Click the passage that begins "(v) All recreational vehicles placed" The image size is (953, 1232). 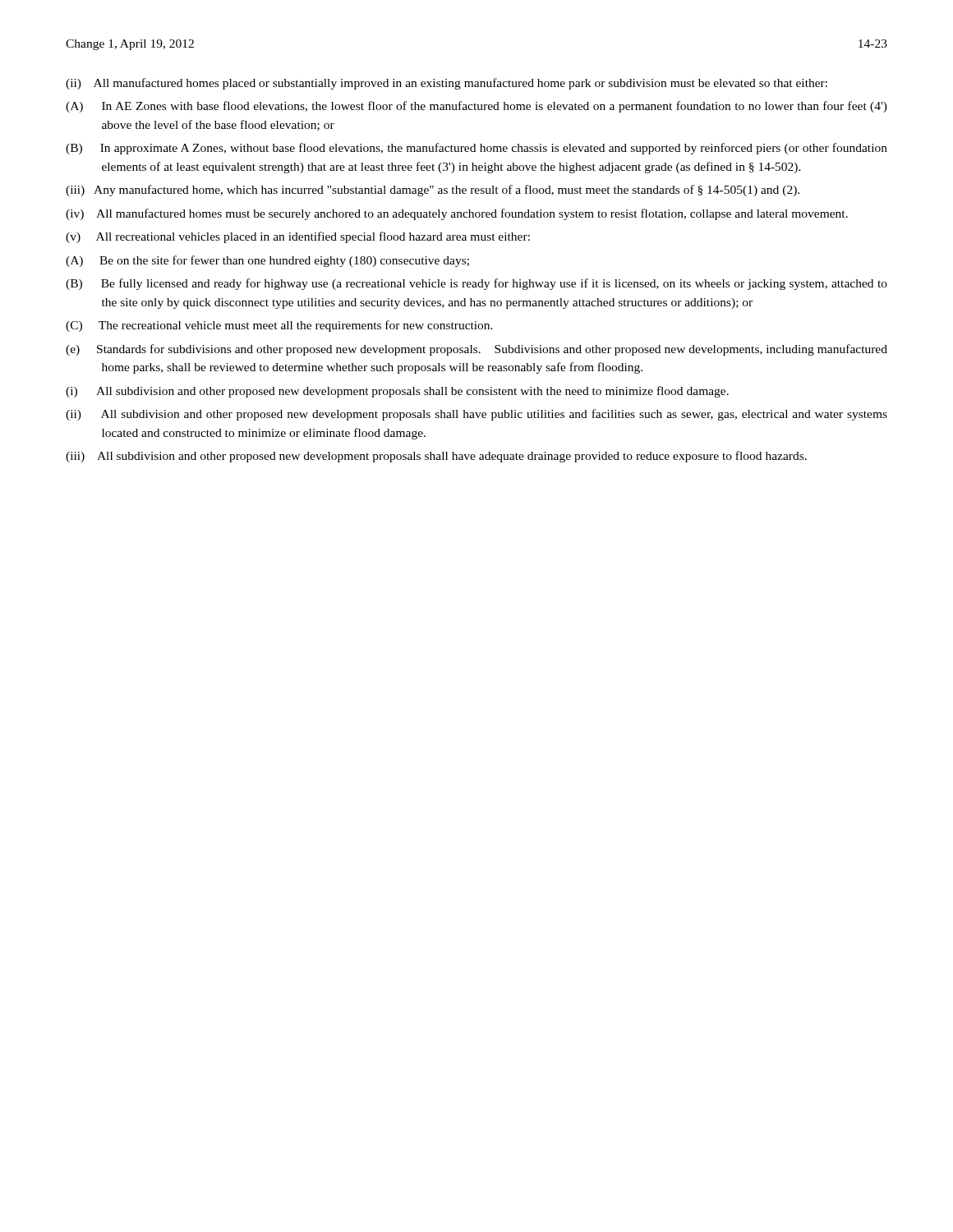tap(298, 236)
